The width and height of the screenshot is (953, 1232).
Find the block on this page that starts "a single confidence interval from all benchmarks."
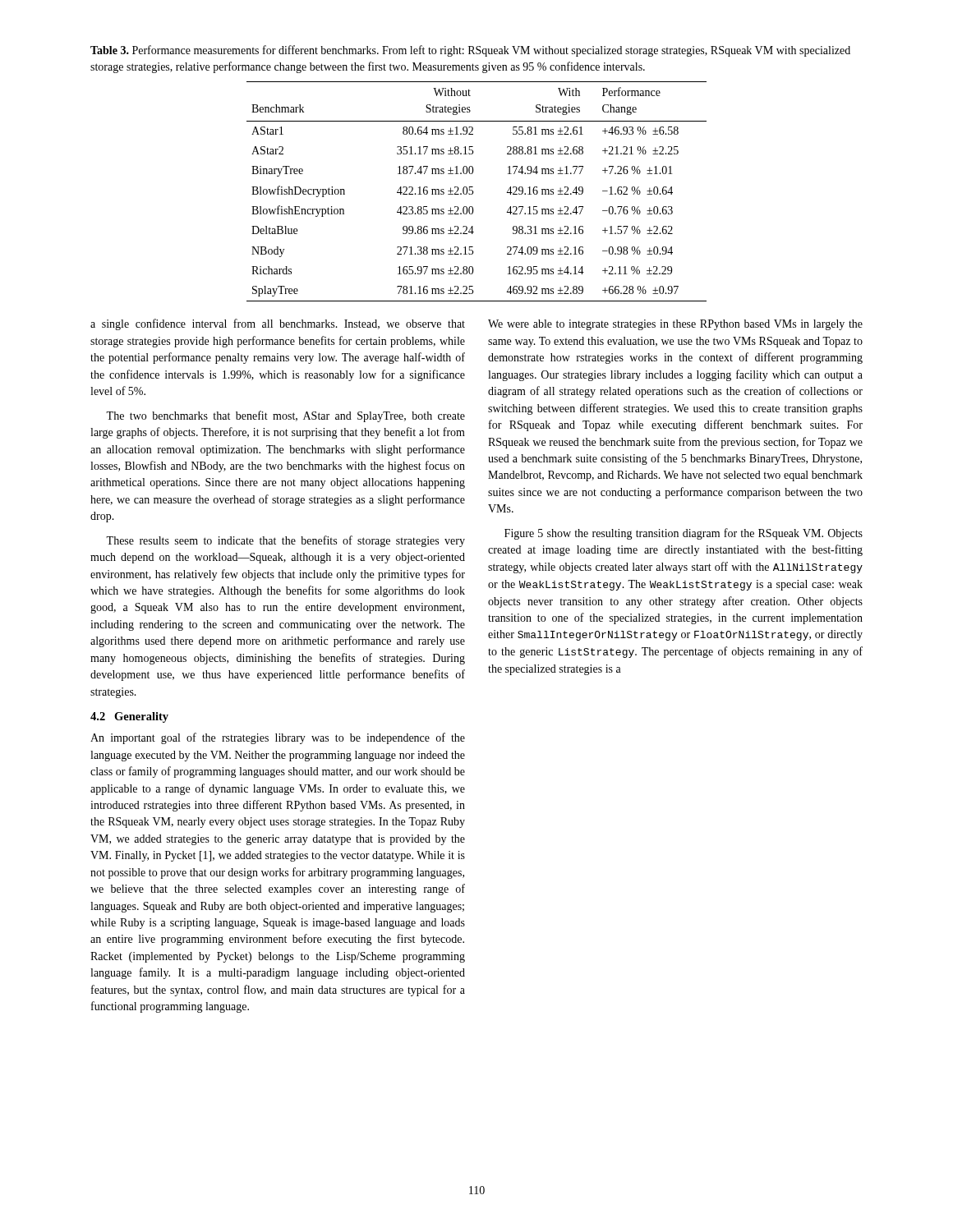278,509
